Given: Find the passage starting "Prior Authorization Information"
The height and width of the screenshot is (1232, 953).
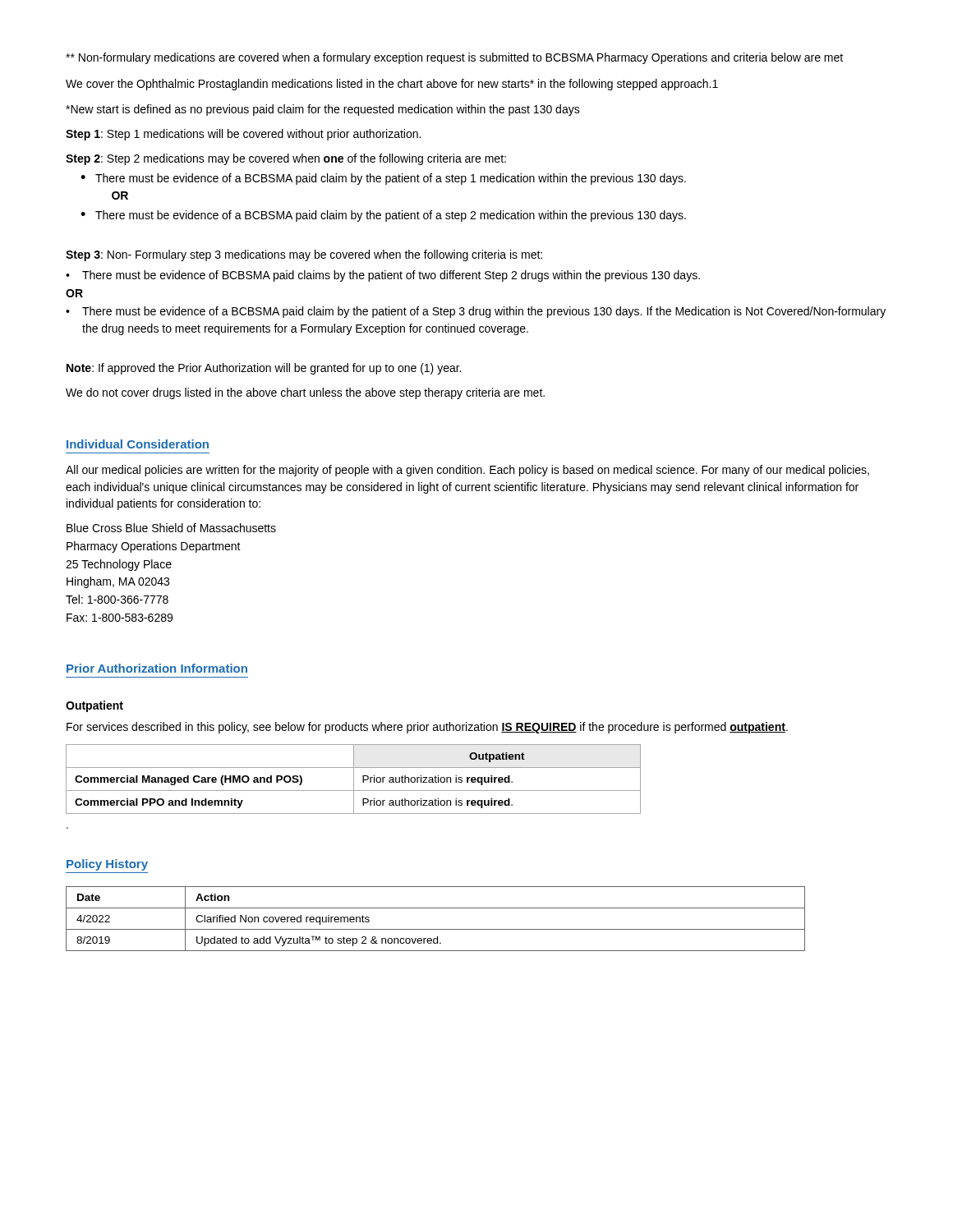Looking at the screenshot, I should click(157, 670).
